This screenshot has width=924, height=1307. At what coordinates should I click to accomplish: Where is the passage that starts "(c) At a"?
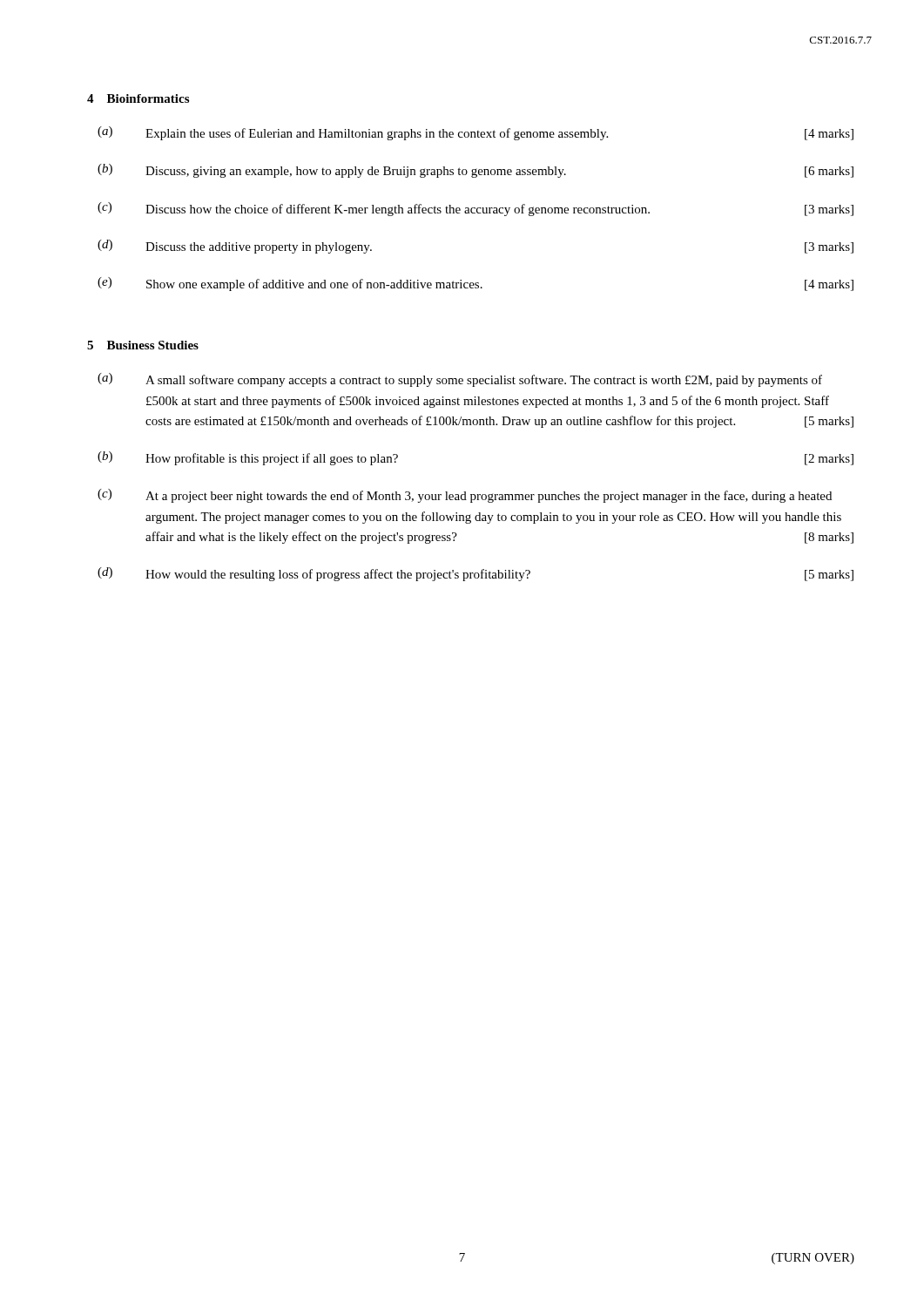pyautogui.click(x=471, y=517)
